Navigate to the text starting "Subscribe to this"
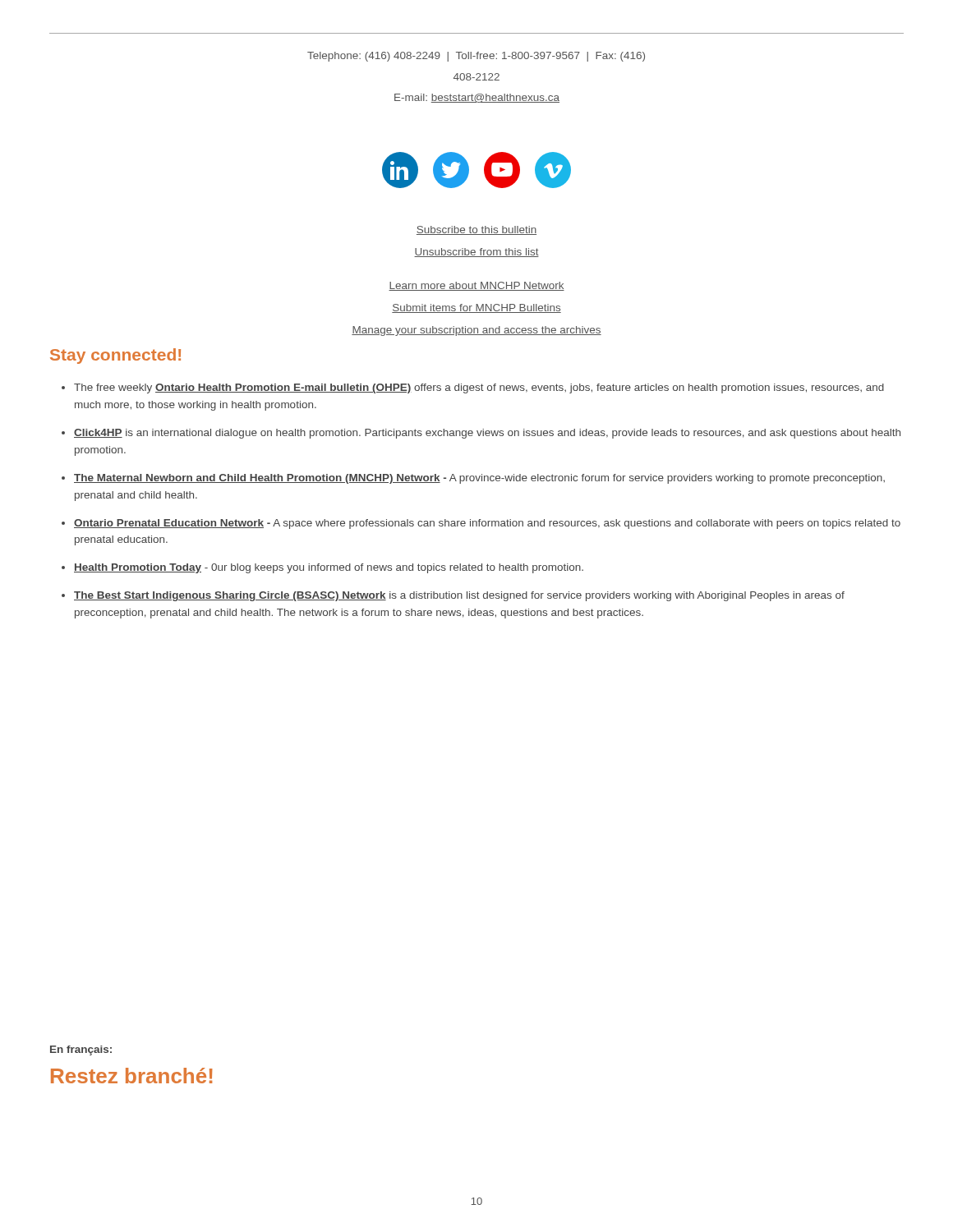Image resolution: width=953 pixels, height=1232 pixels. tap(476, 280)
